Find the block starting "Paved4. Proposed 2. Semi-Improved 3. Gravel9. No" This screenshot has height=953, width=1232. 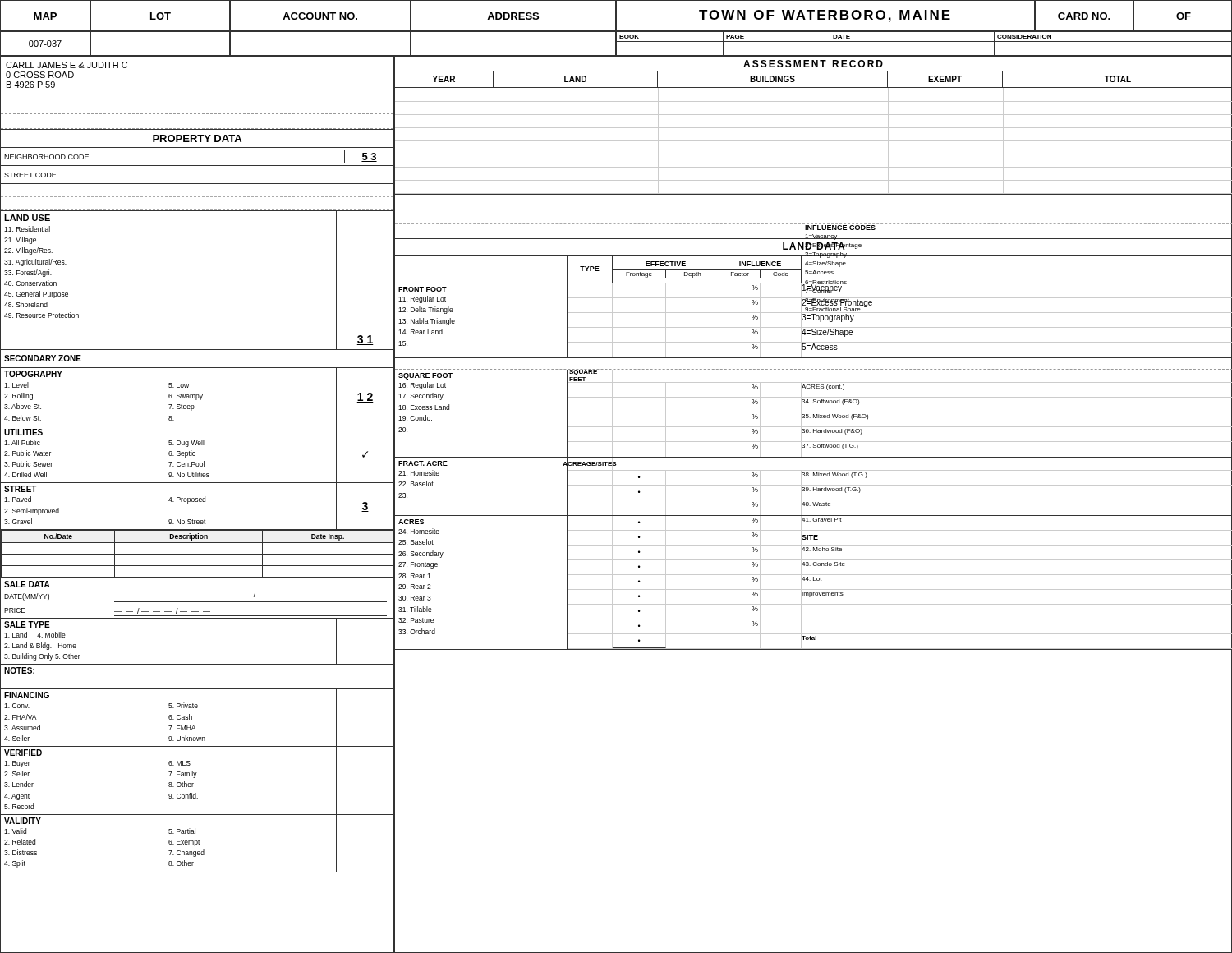tap(168, 511)
